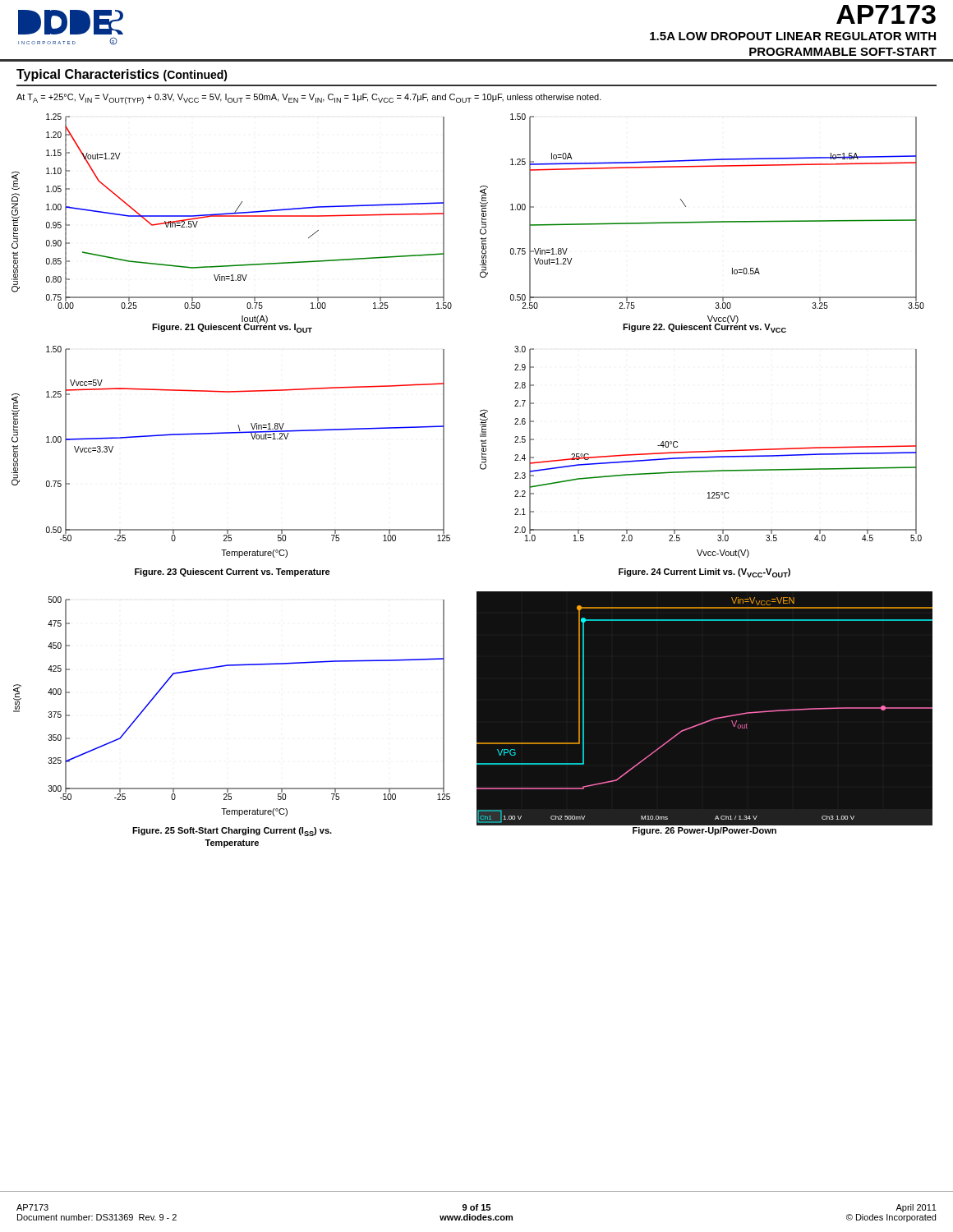Viewport: 953px width, 1232px height.
Task: Click on the screenshot
Action: click(704, 710)
